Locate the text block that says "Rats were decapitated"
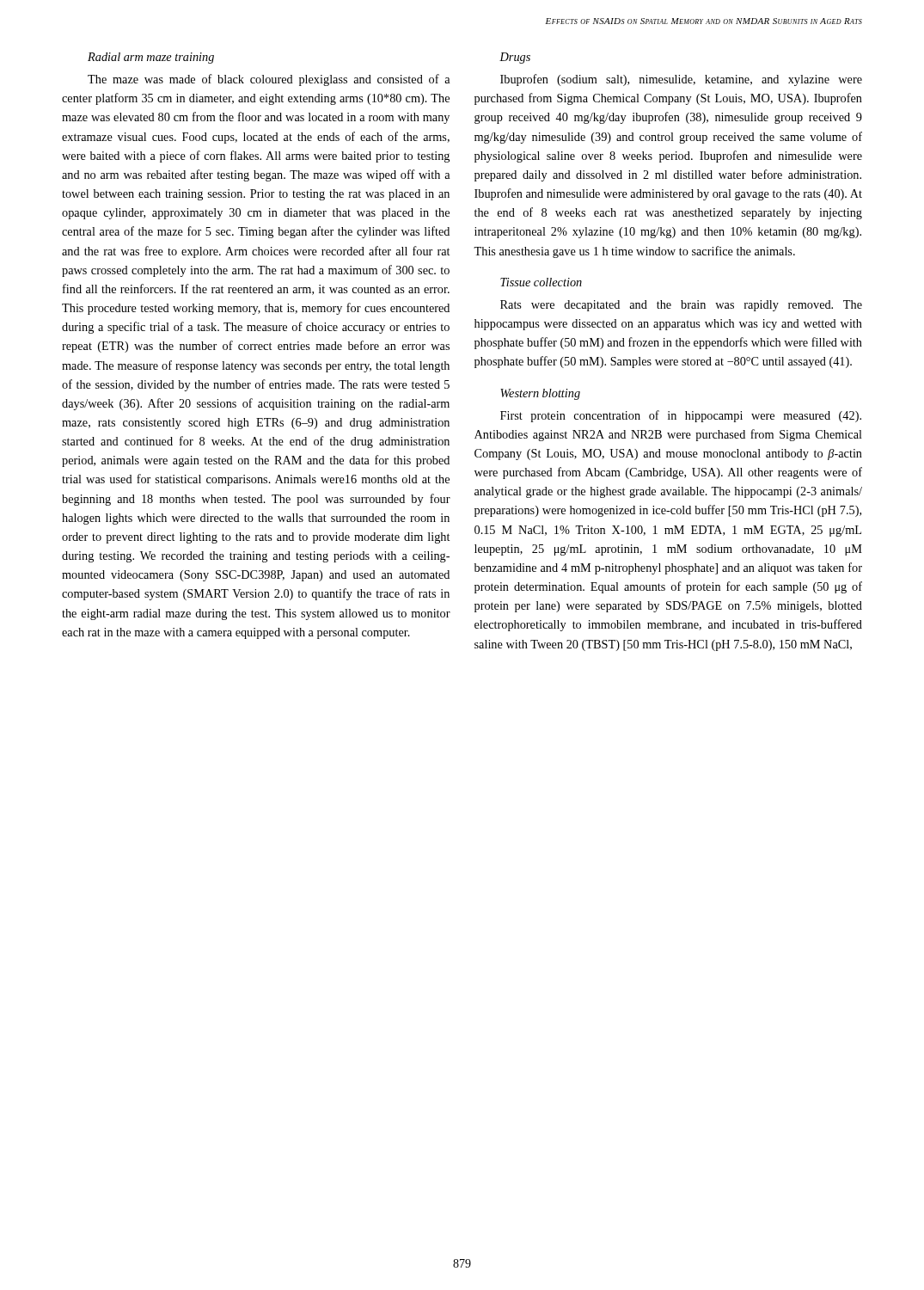924x1290 pixels. pyautogui.click(x=668, y=333)
